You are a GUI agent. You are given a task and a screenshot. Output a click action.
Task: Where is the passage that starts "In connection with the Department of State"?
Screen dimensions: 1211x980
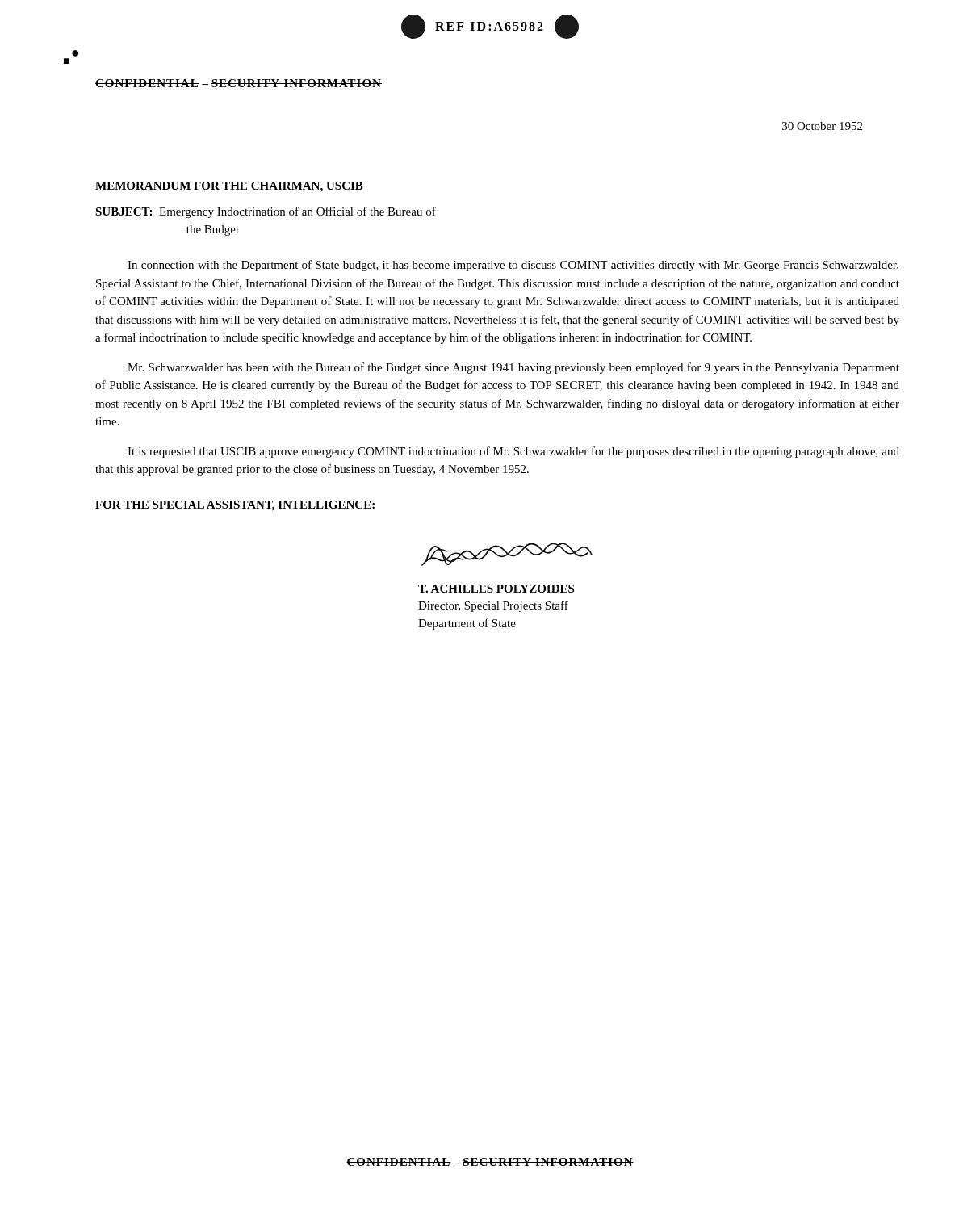coord(497,301)
